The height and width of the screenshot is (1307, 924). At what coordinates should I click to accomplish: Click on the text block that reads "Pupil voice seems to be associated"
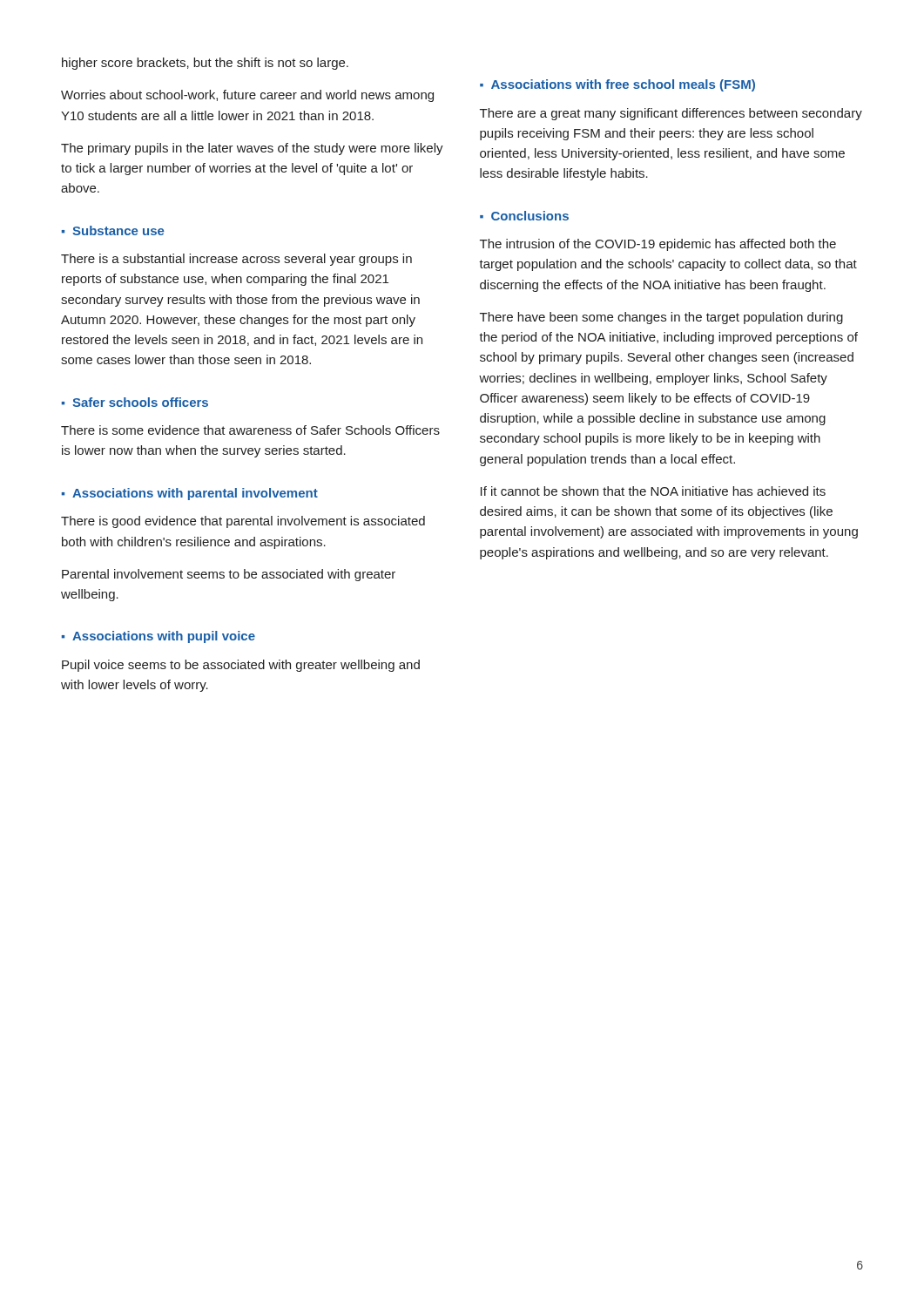tap(241, 674)
